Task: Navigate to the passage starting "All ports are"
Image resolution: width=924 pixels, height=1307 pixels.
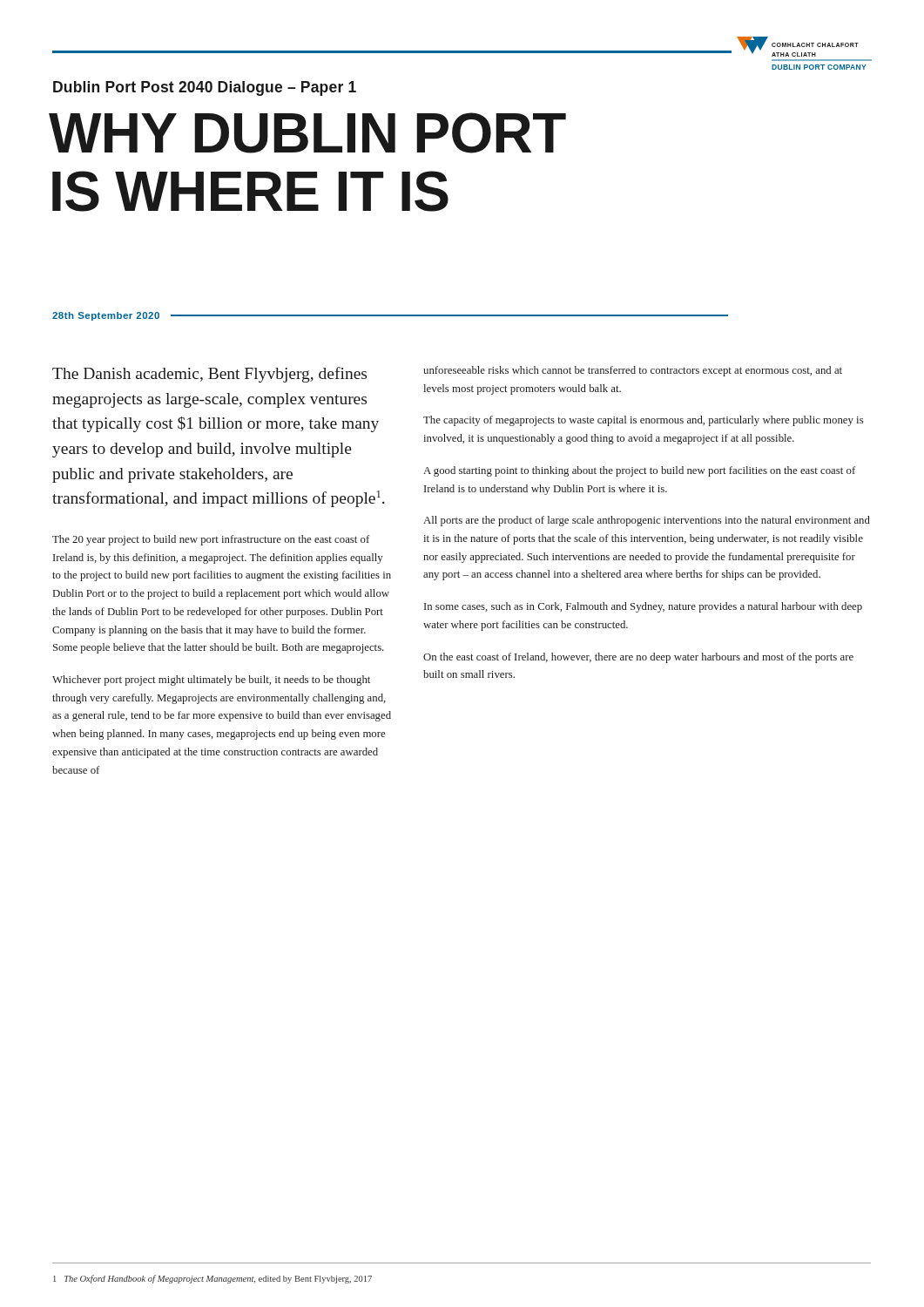Action: coord(647,548)
